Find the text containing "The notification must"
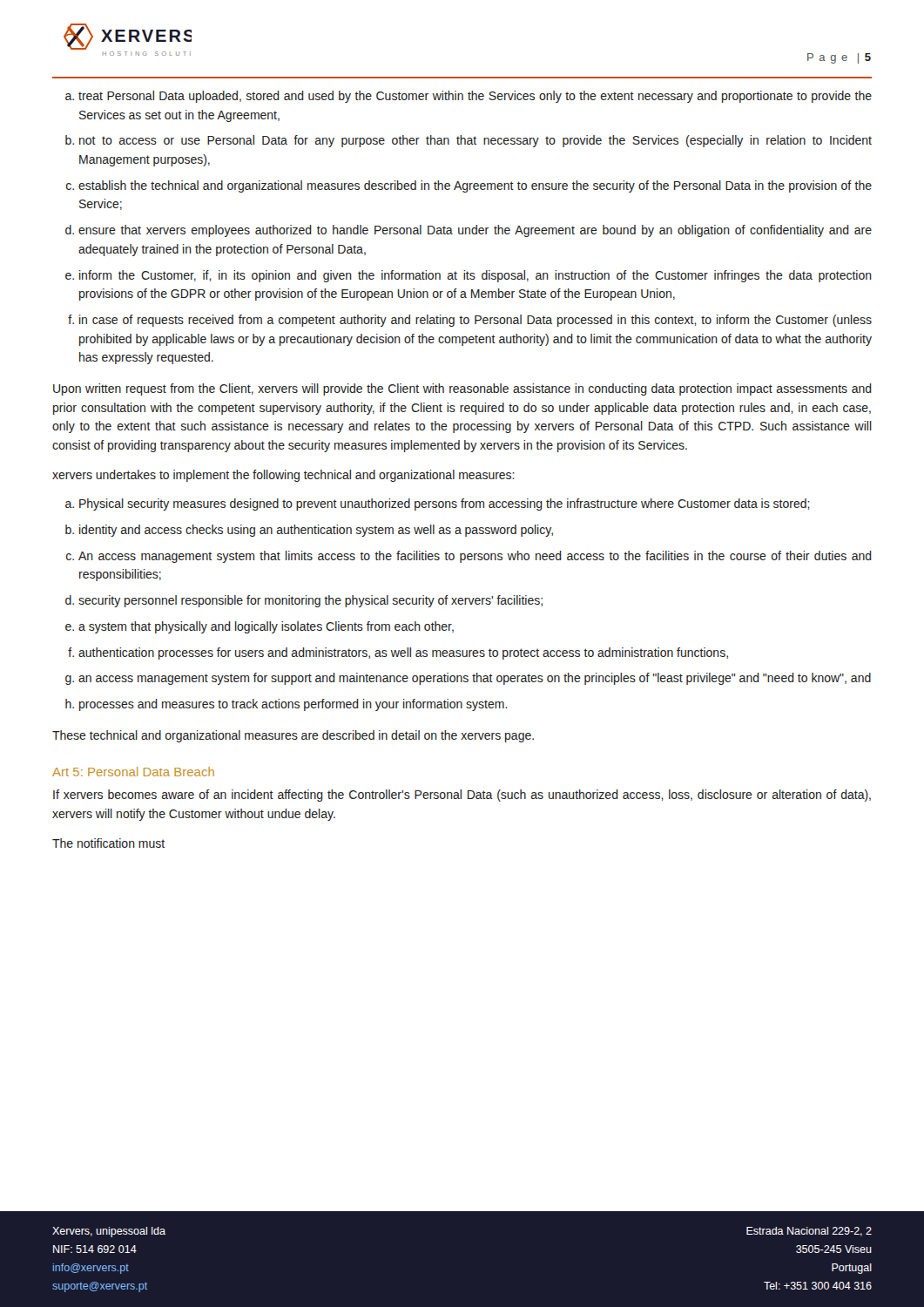The height and width of the screenshot is (1307, 924). point(109,843)
